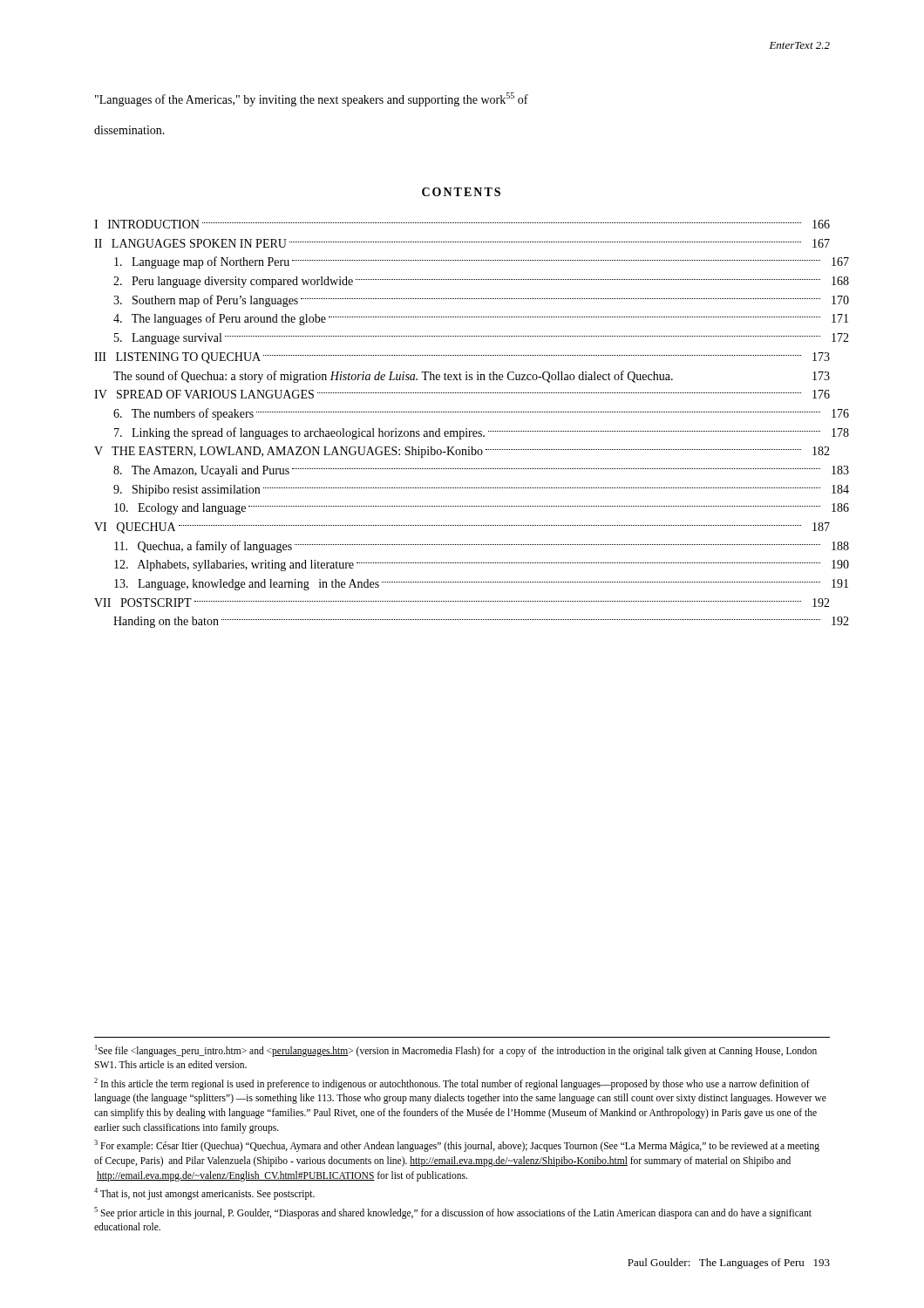The height and width of the screenshot is (1308, 924).
Task: Select the footnote that reads "2 In this article the"
Action: 460,1105
